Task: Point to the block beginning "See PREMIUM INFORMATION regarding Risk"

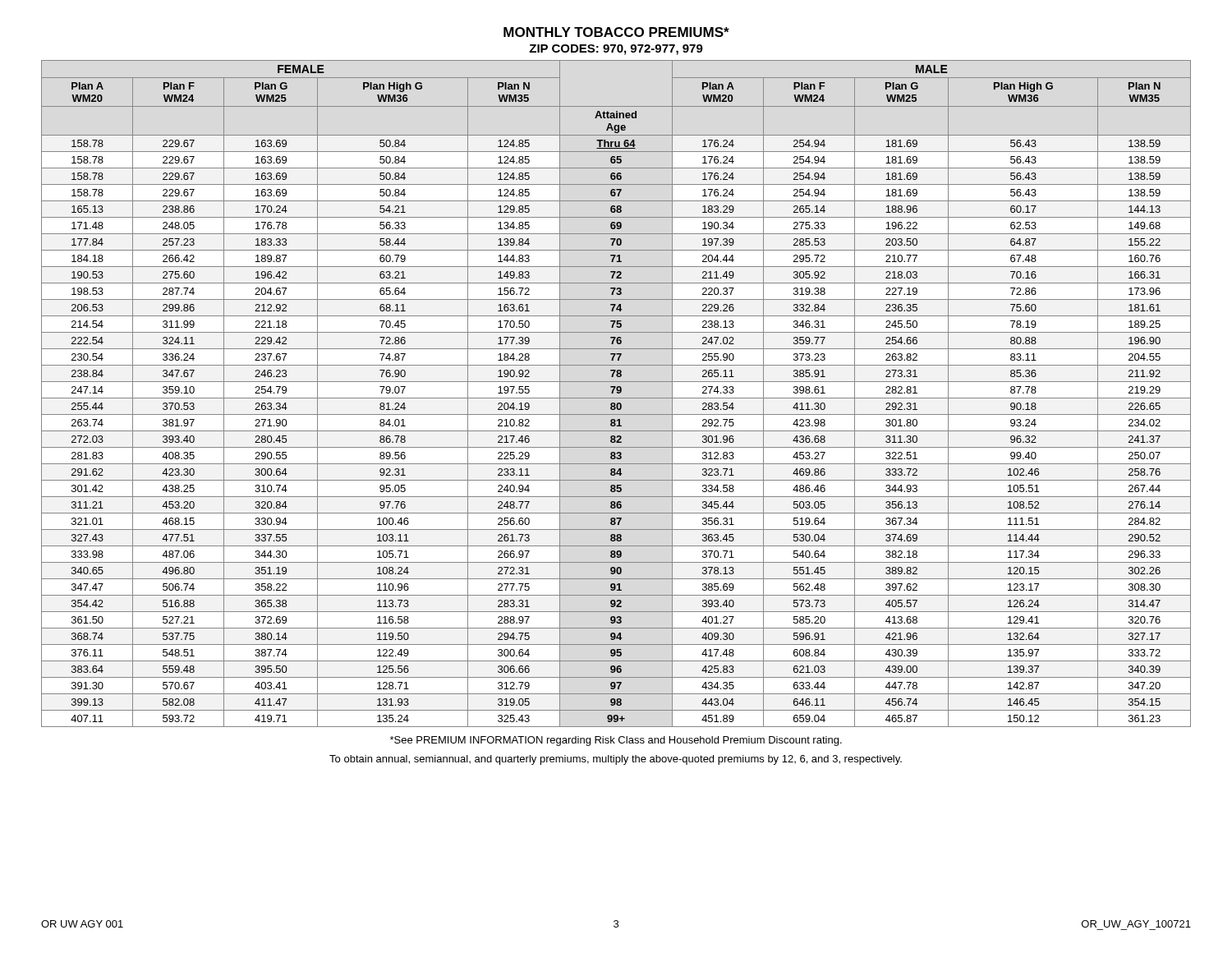Action: point(616,740)
